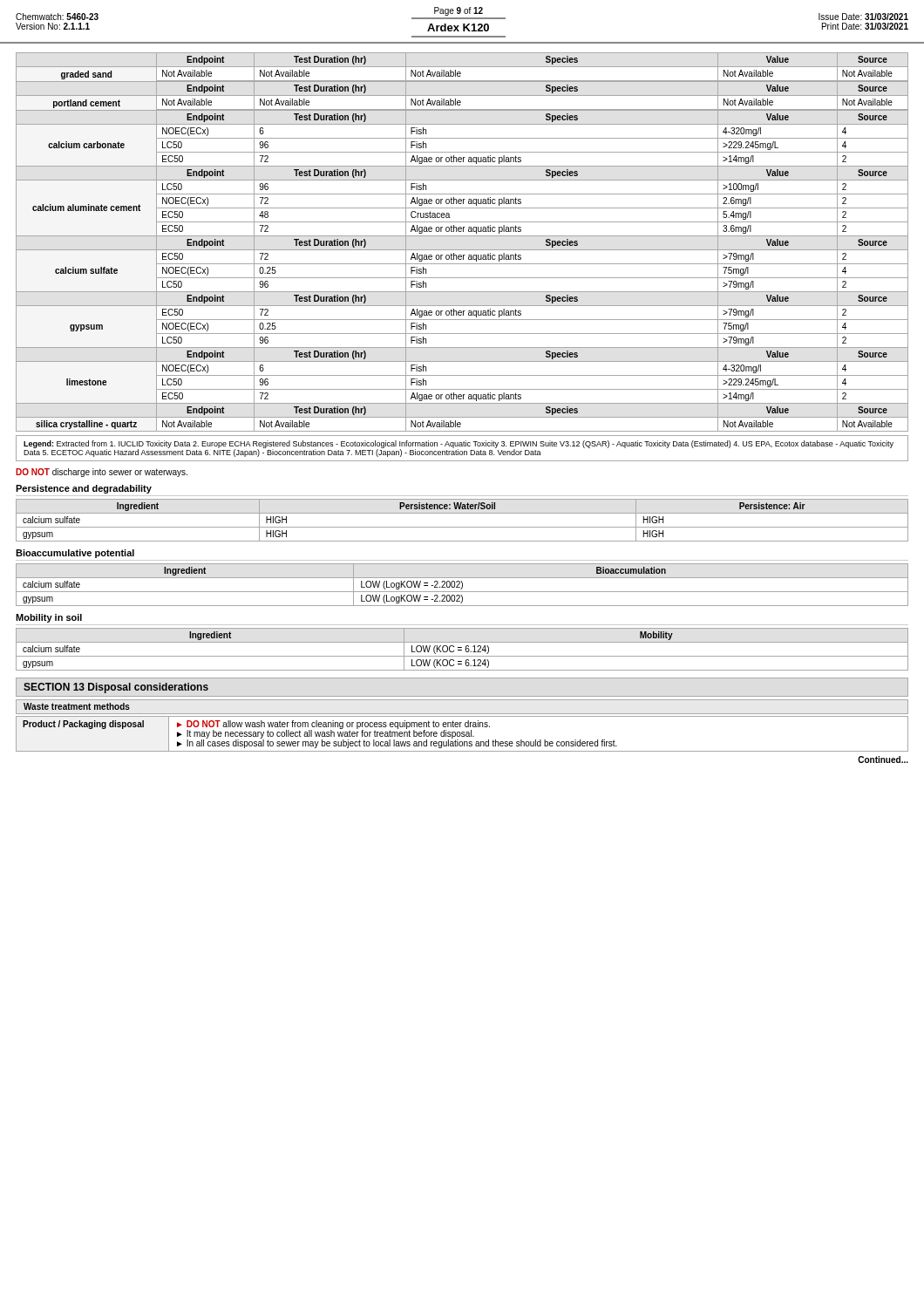The width and height of the screenshot is (924, 1308).
Task: Find the table that mentions "Test Duration (hr)"
Action: click(462, 242)
